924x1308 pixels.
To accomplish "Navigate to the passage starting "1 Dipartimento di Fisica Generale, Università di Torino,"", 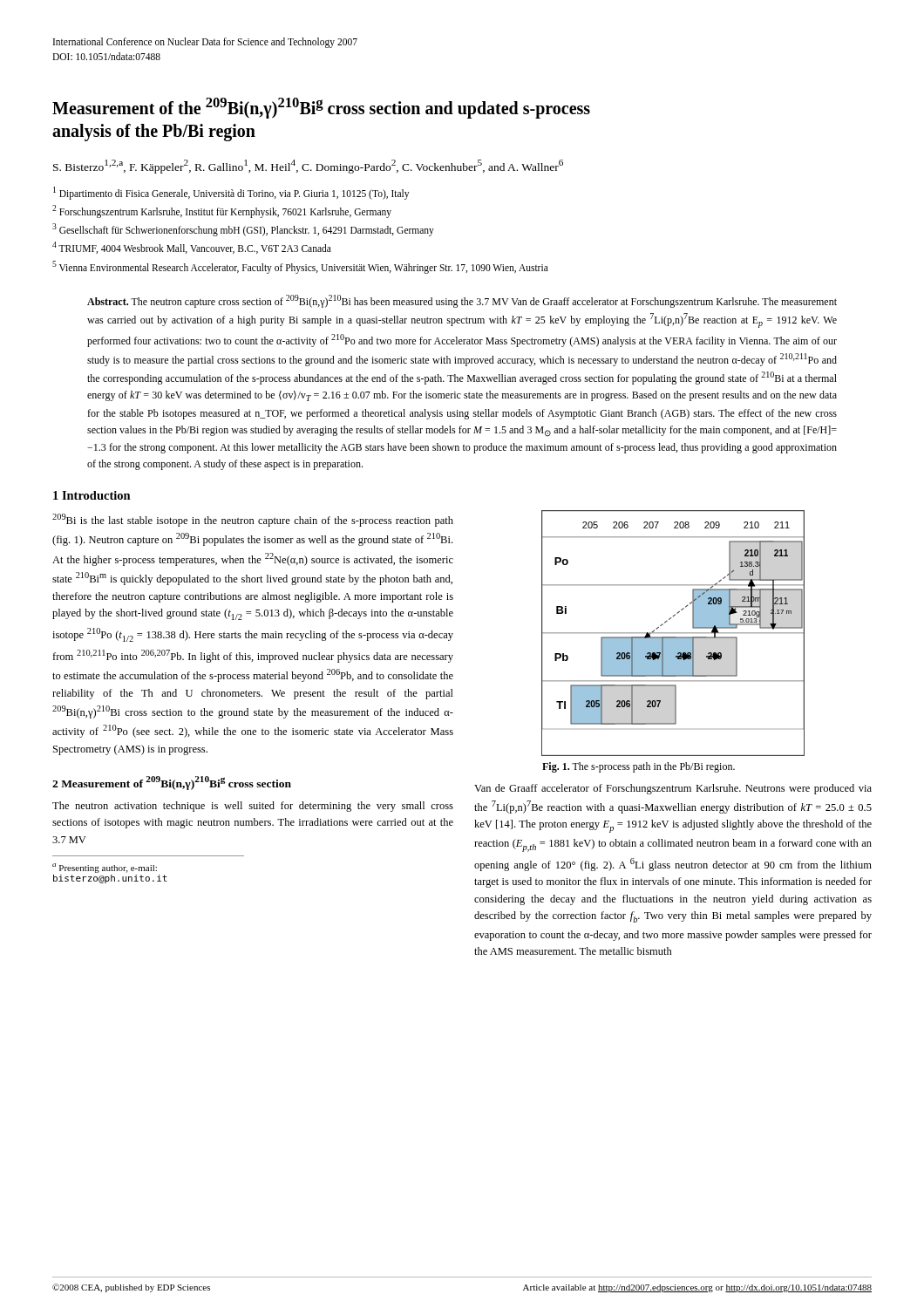I will (300, 228).
